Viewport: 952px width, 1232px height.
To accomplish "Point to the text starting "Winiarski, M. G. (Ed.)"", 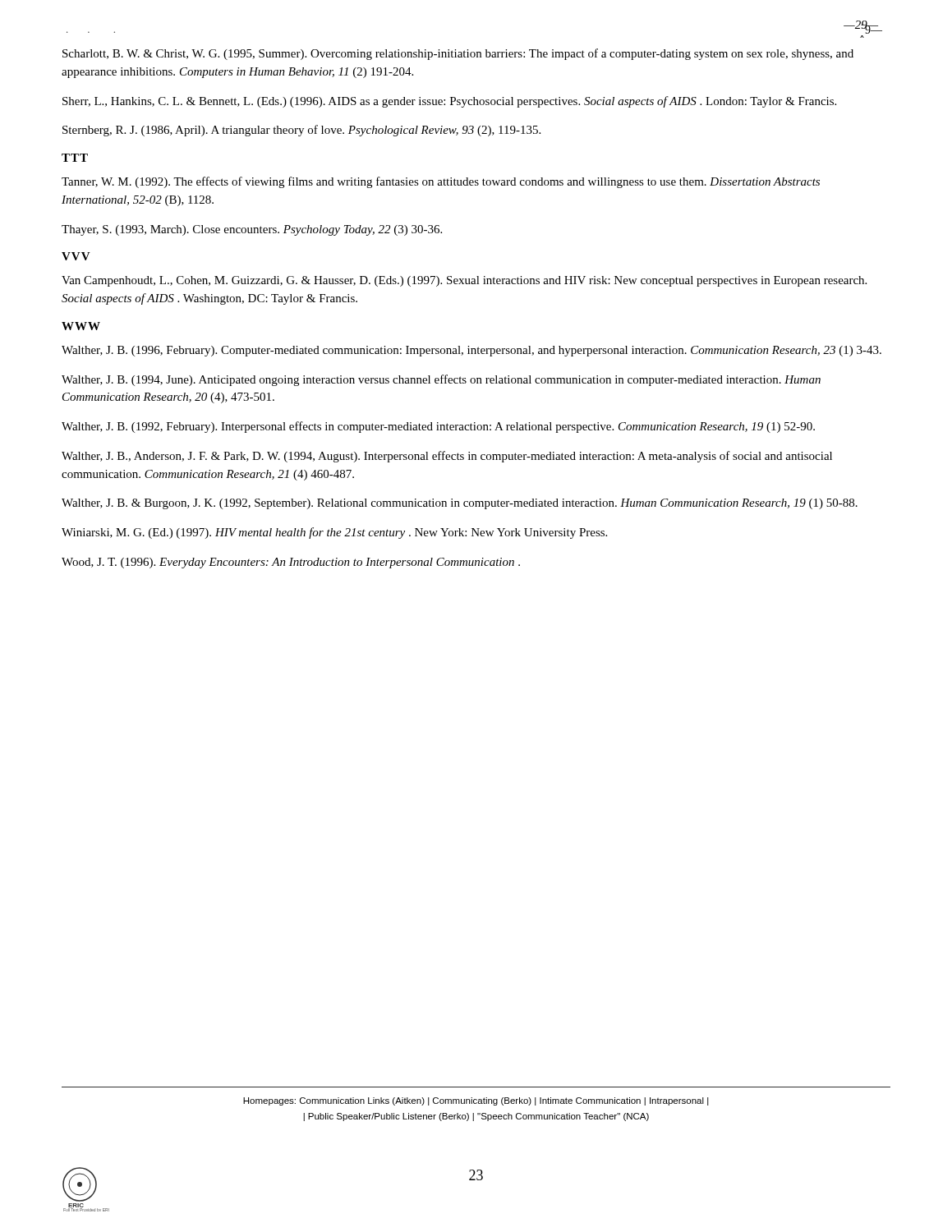I will tap(335, 532).
